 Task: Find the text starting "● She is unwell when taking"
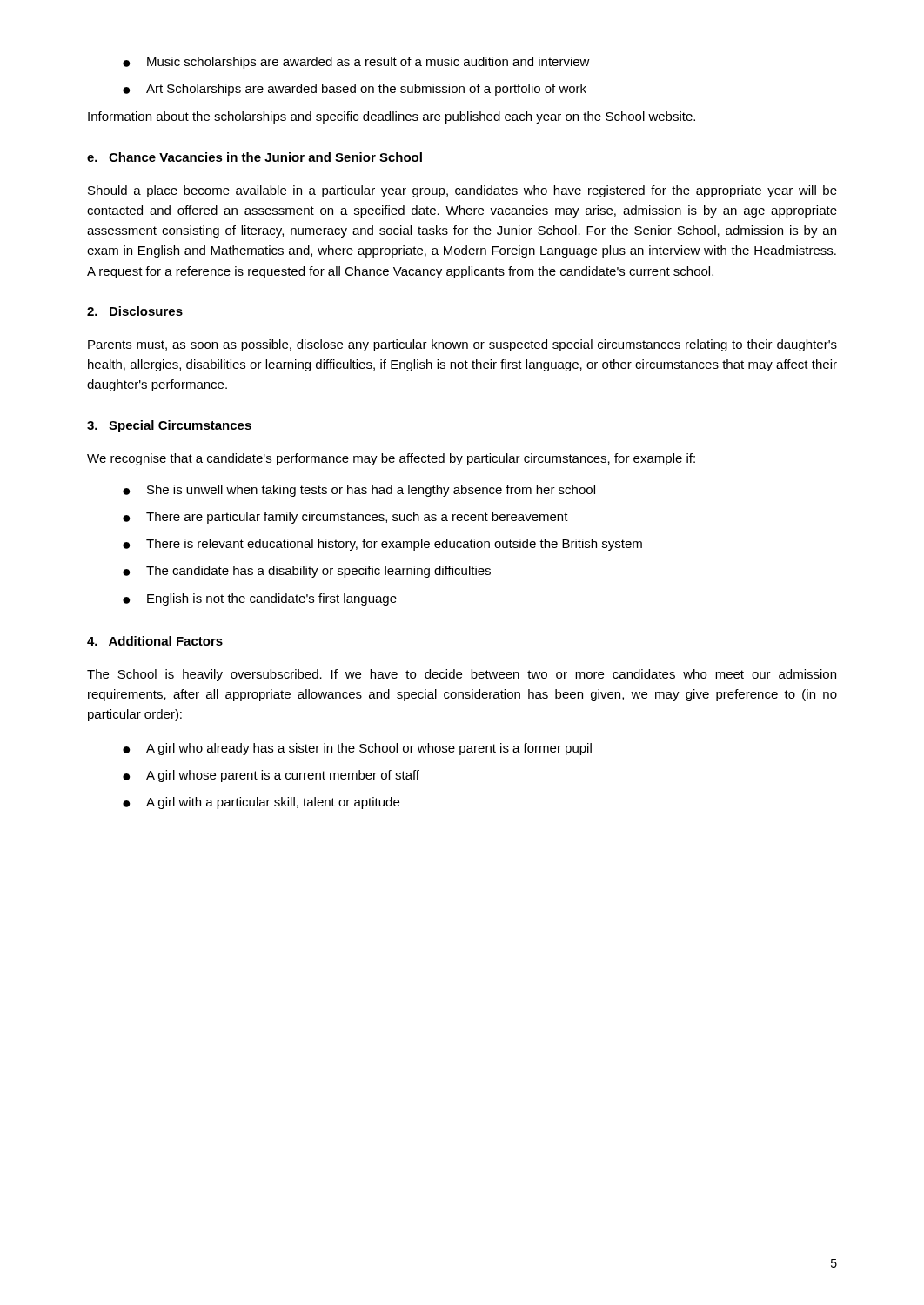click(x=479, y=491)
